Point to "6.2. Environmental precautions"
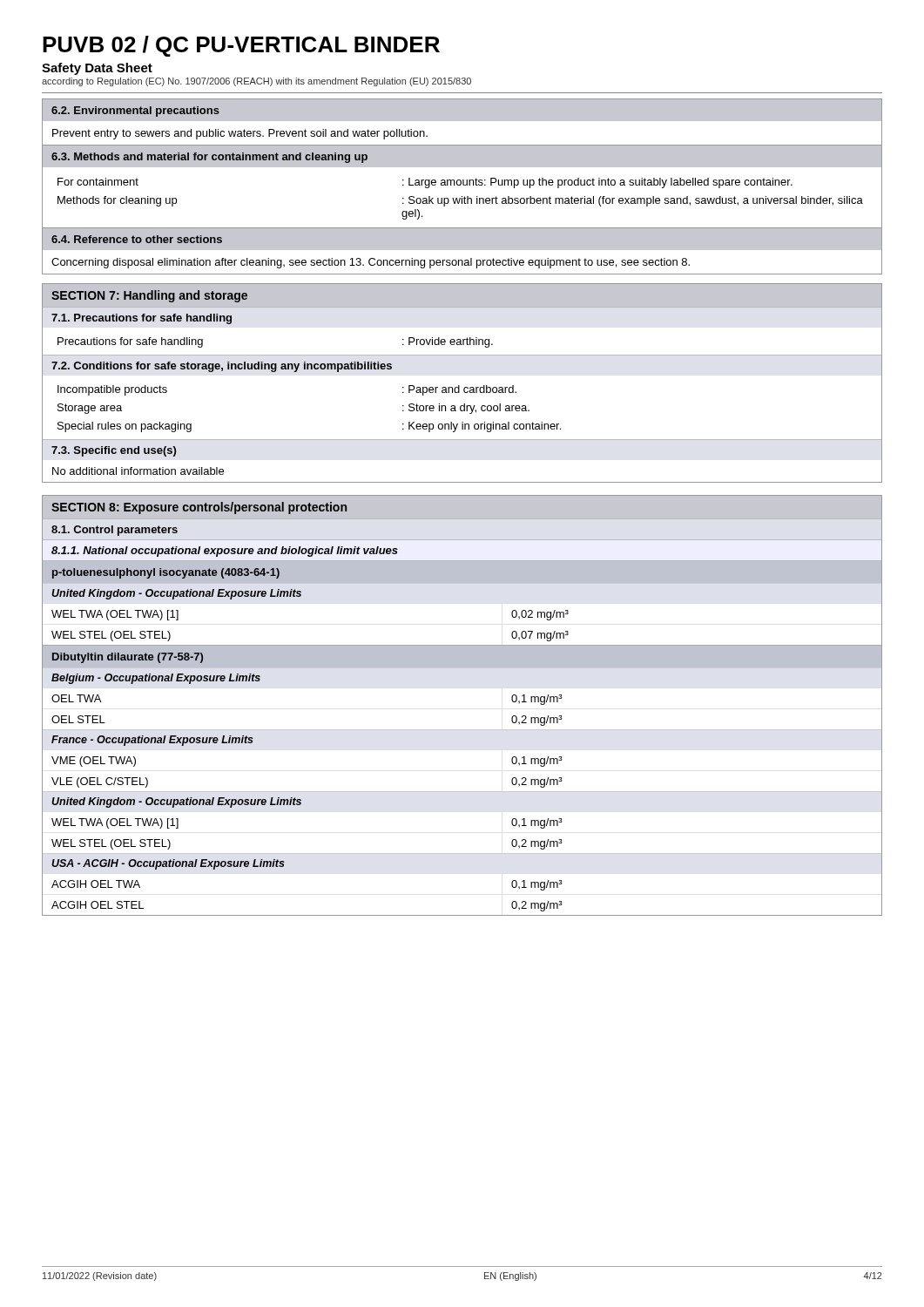This screenshot has height=1307, width=924. tap(135, 110)
